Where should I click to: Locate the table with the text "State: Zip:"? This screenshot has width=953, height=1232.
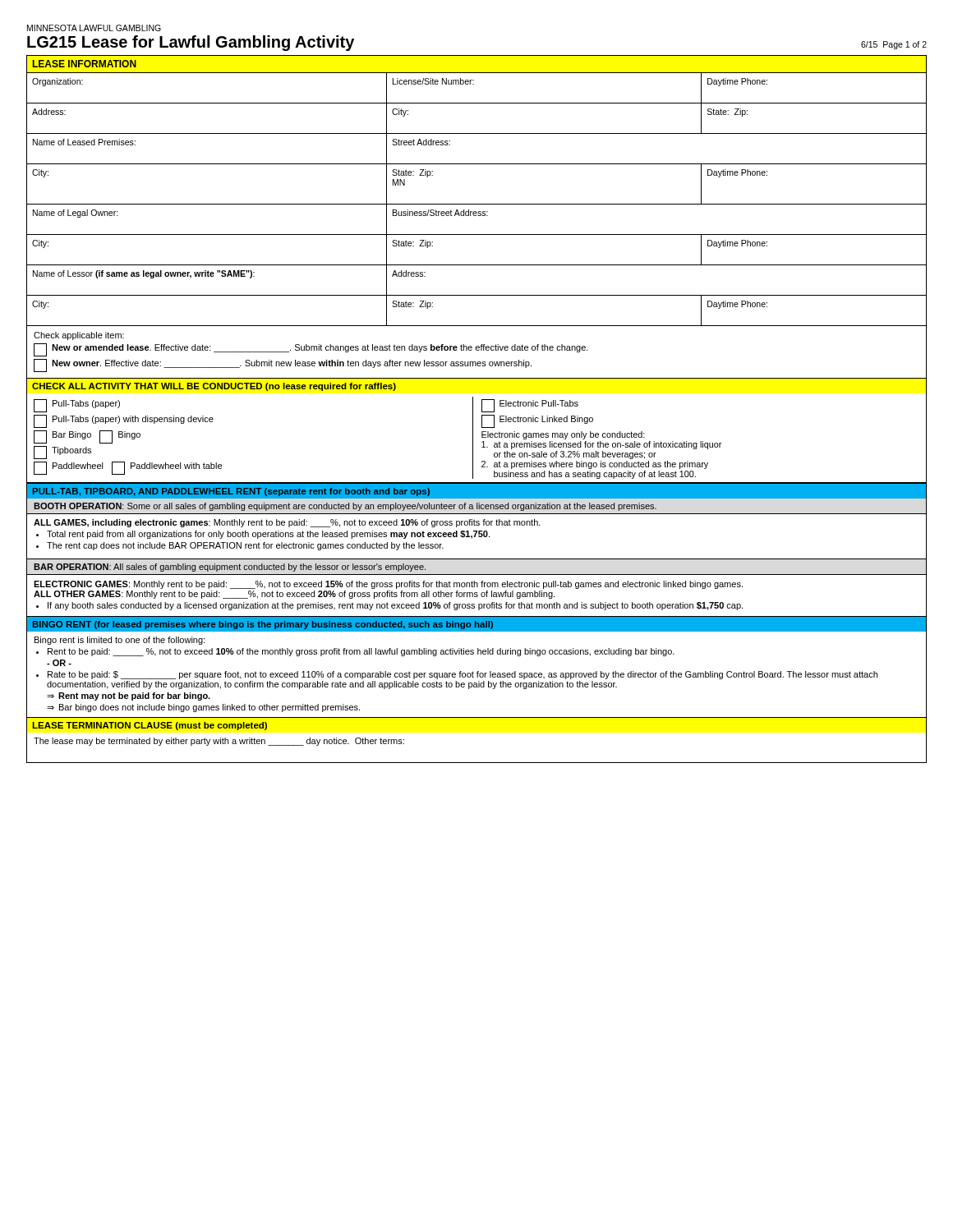[476, 199]
